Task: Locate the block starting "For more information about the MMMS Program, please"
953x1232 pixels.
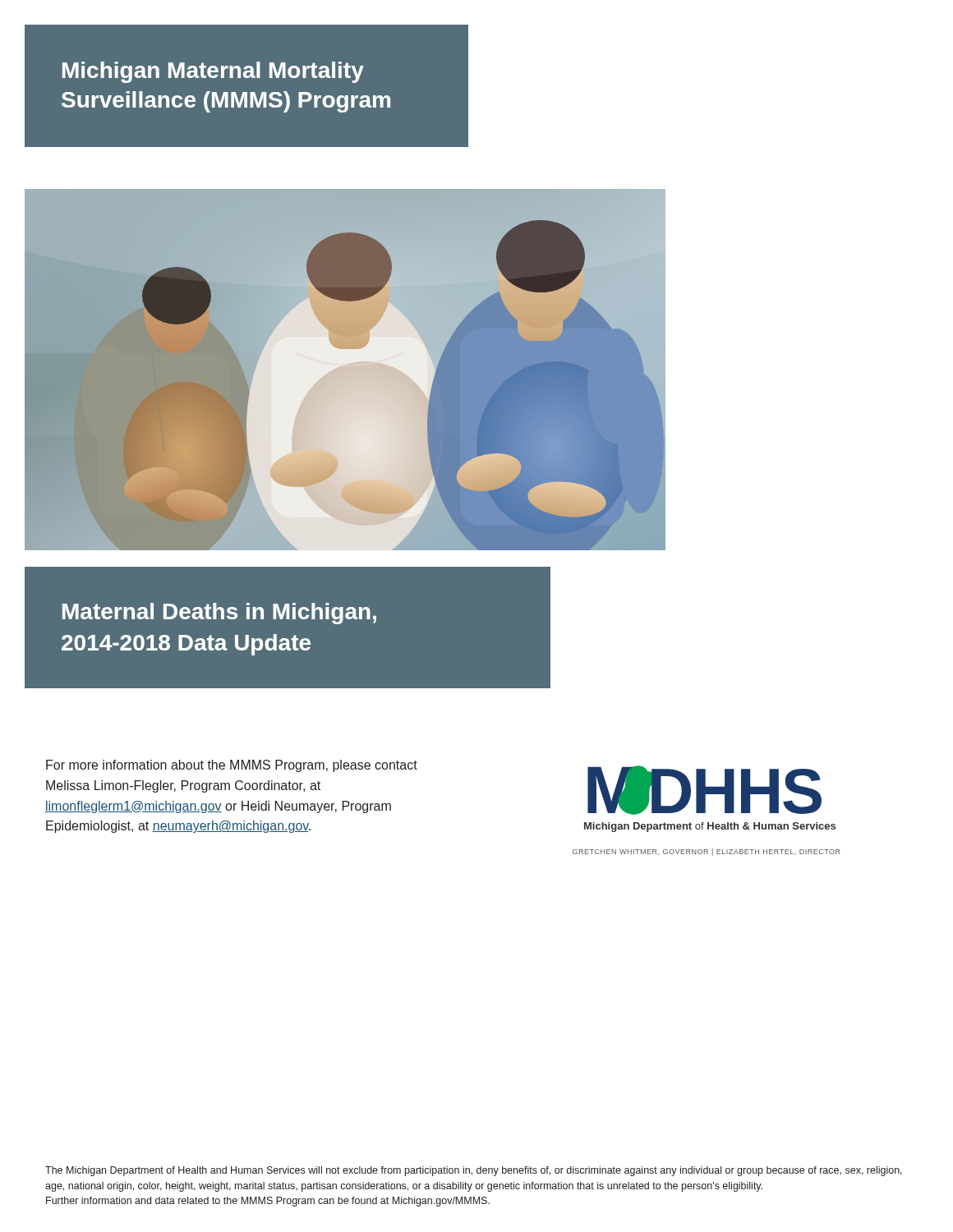Action: tap(231, 796)
